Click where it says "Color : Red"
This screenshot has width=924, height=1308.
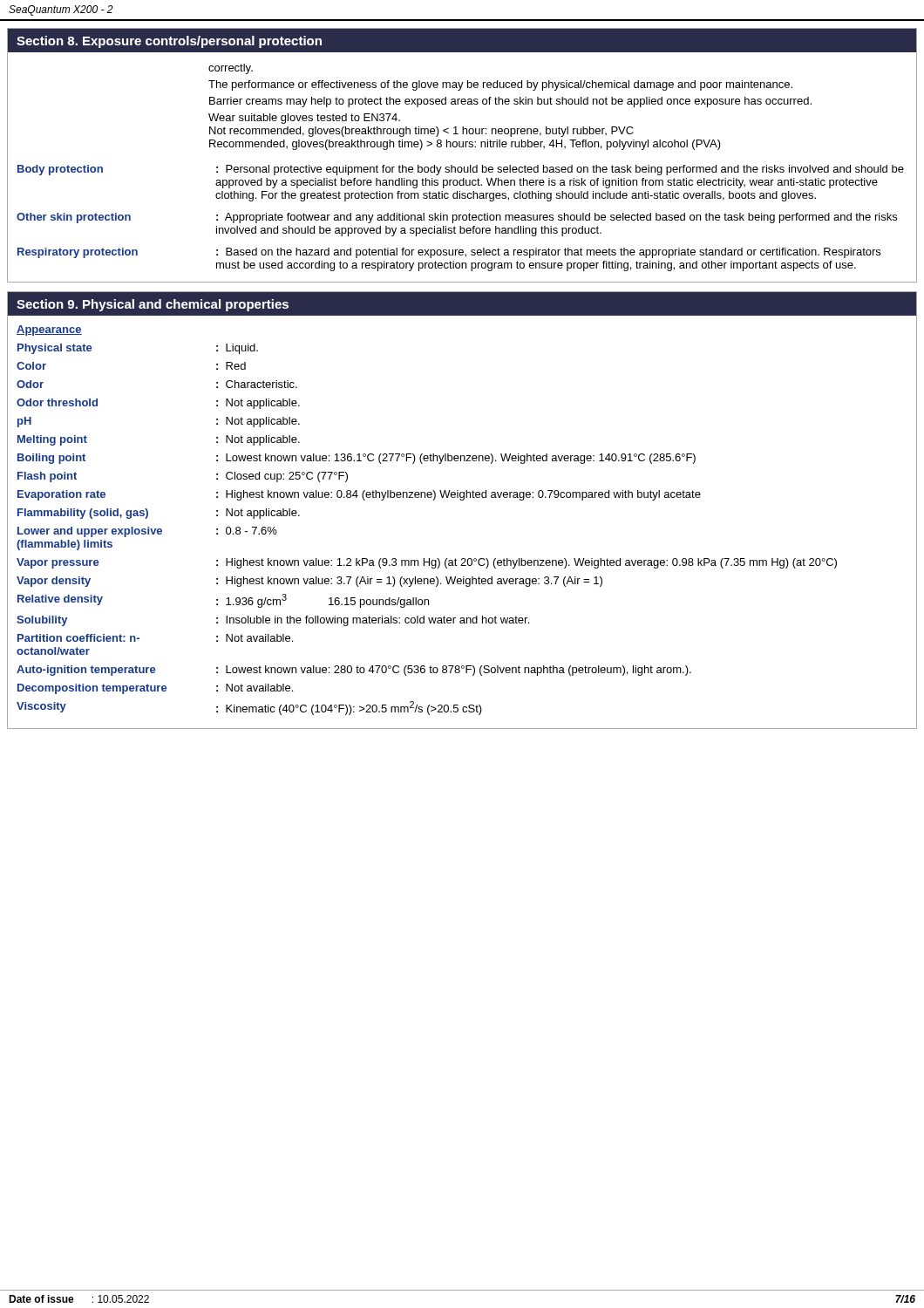click(x=33, y=366)
